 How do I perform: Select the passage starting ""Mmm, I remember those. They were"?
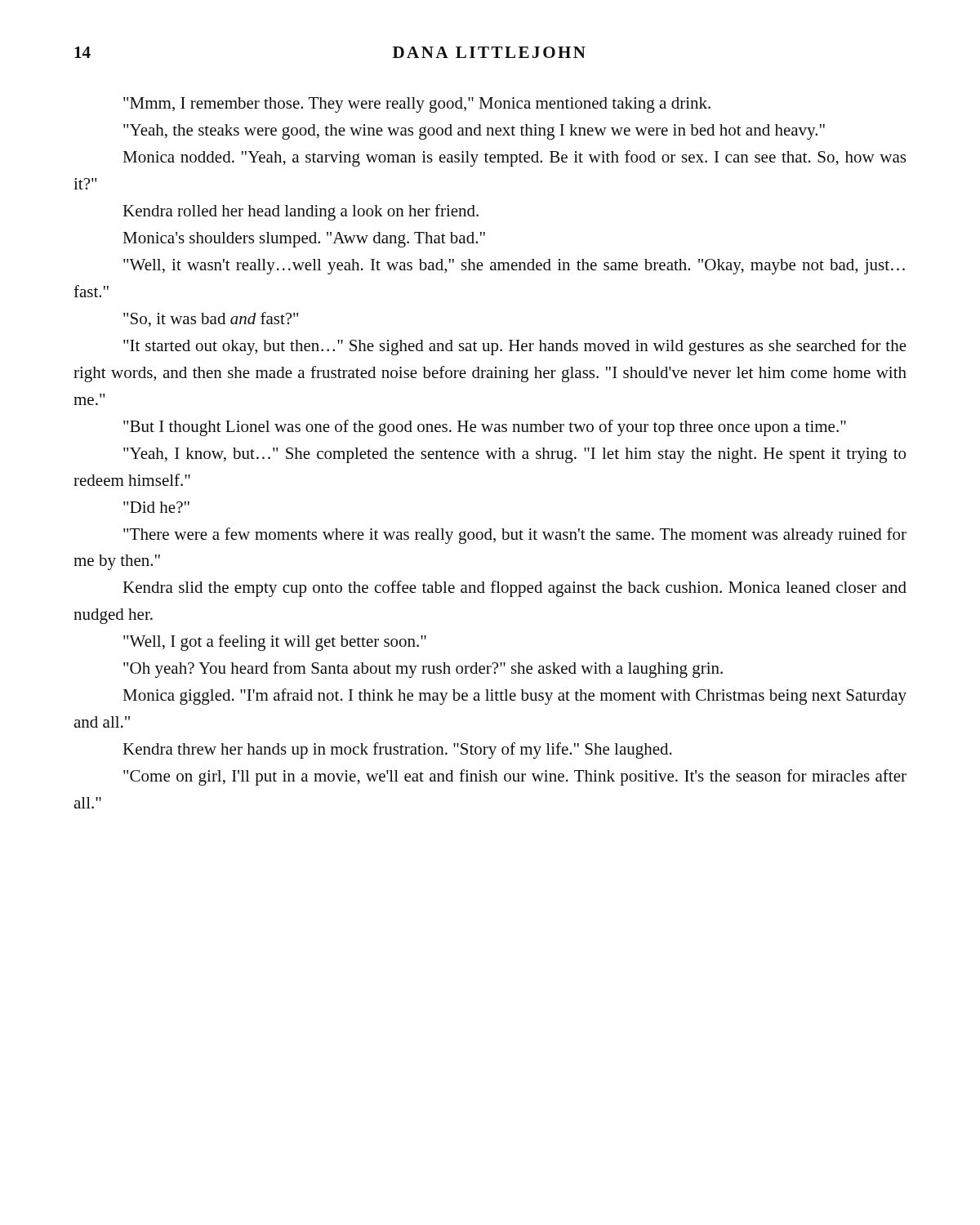[x=417, y=103]
